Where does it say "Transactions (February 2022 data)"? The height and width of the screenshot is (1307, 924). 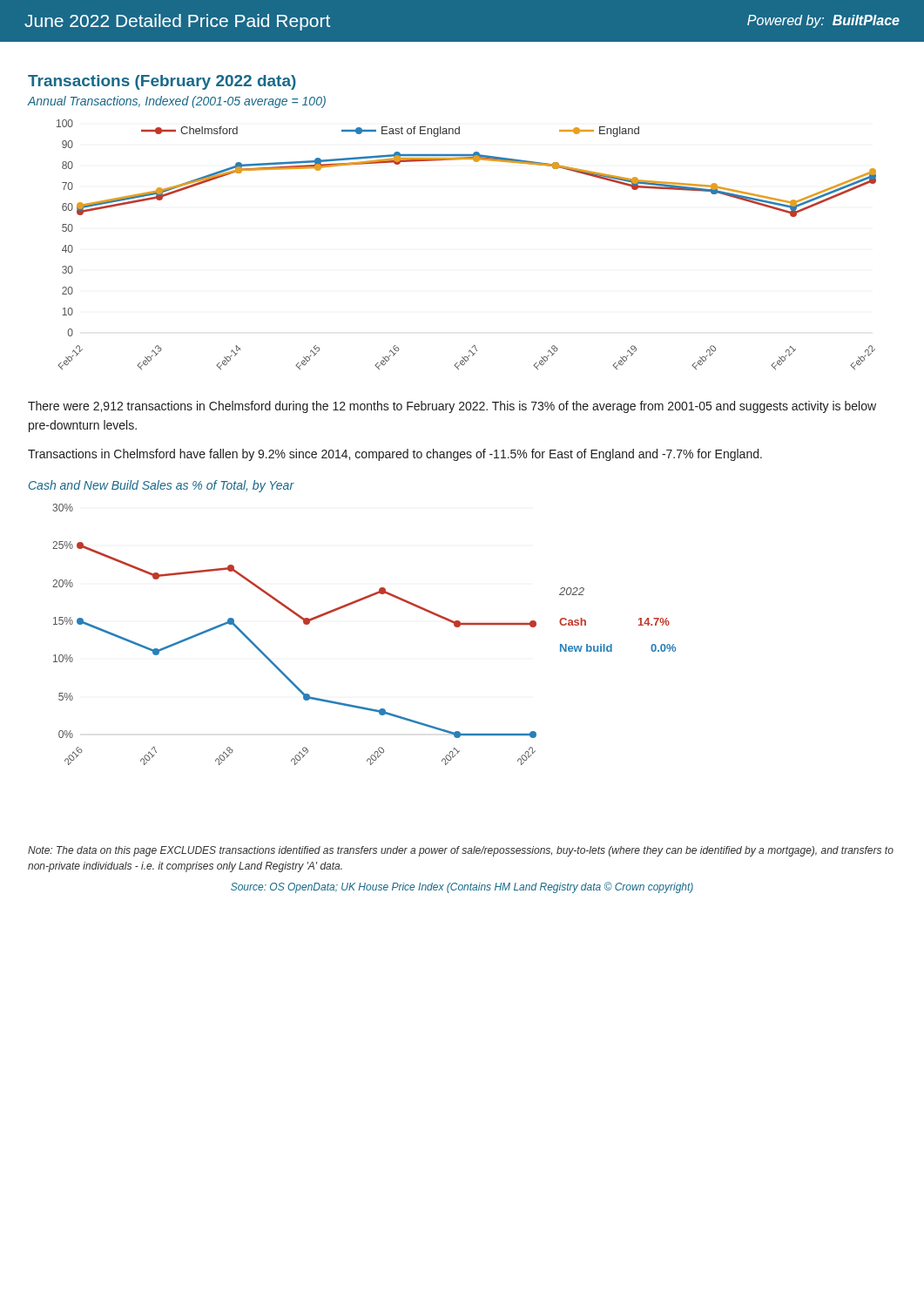(x=162, y=81)
